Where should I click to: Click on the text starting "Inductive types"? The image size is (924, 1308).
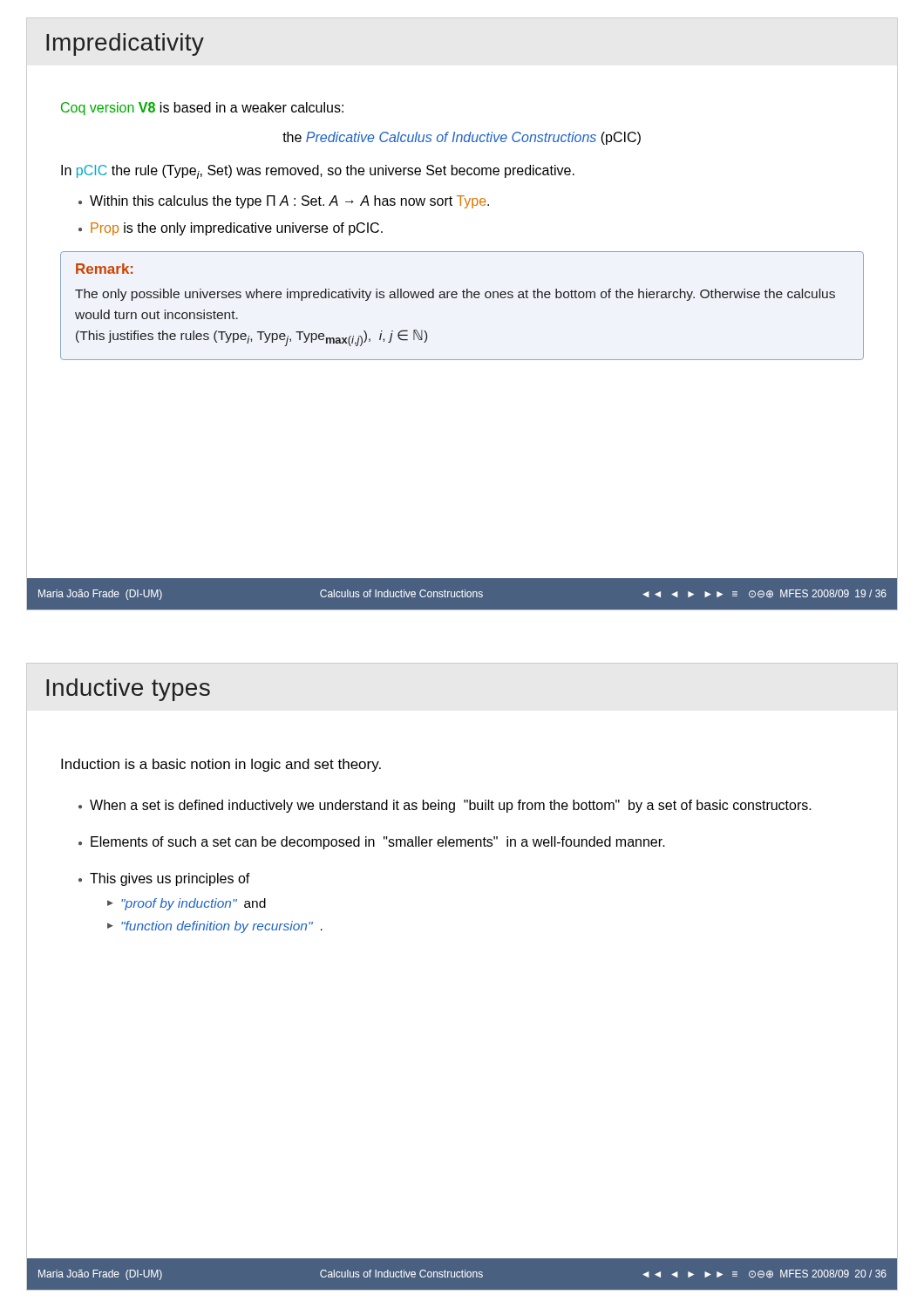pos(128,690)
